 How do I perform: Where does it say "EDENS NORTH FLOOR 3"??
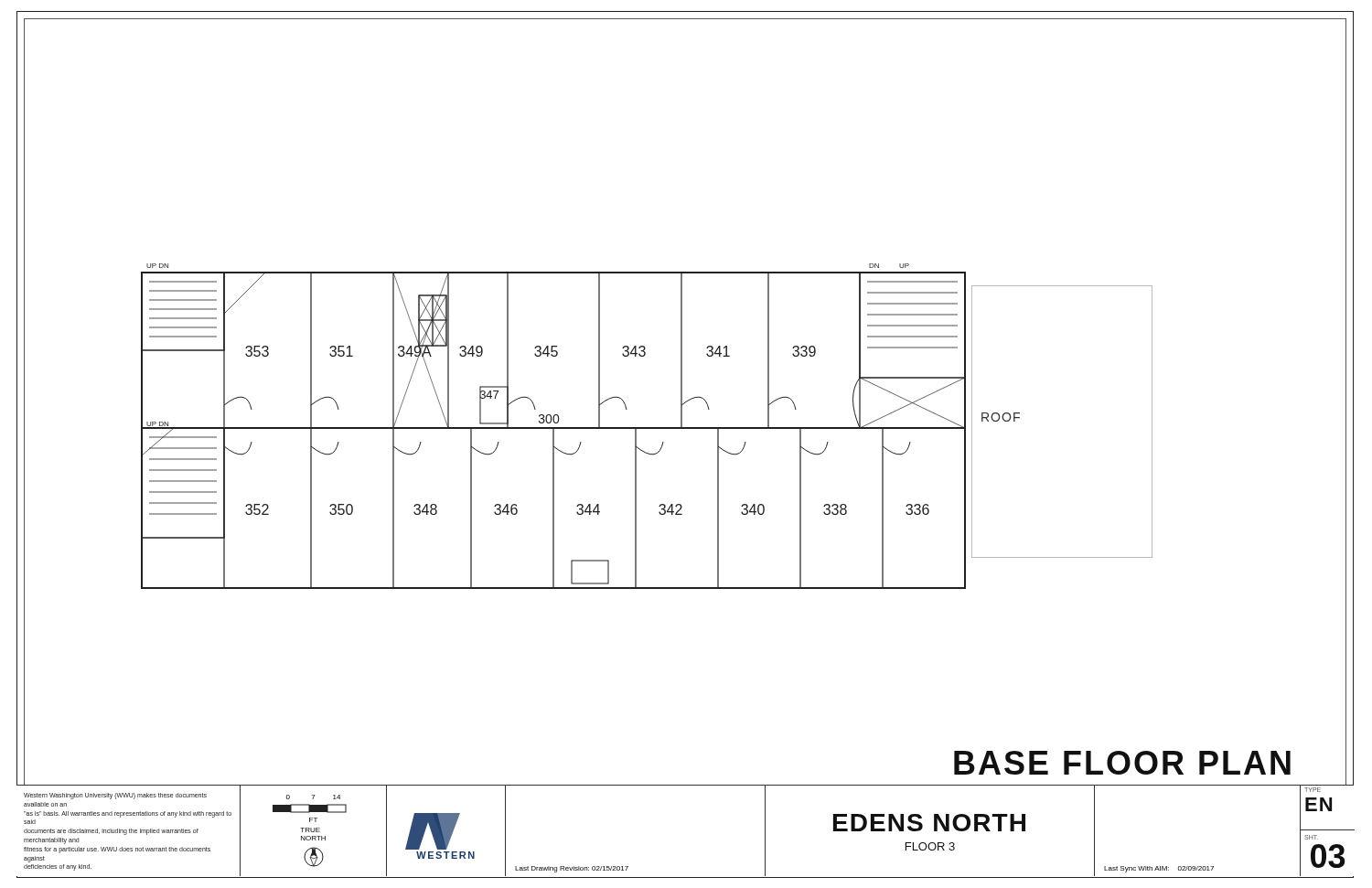930,831
